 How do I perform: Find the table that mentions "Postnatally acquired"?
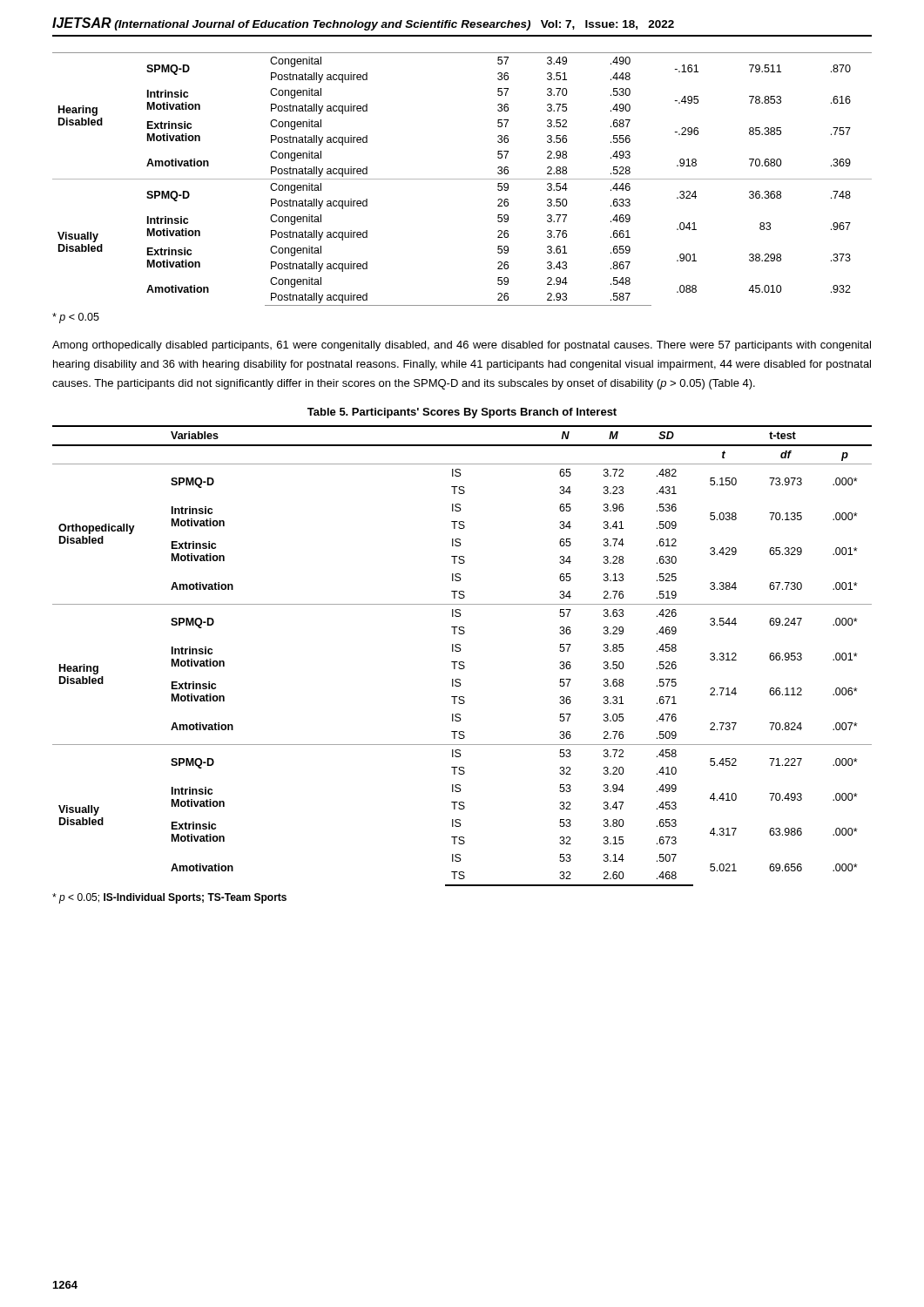(x=462, y=179)
